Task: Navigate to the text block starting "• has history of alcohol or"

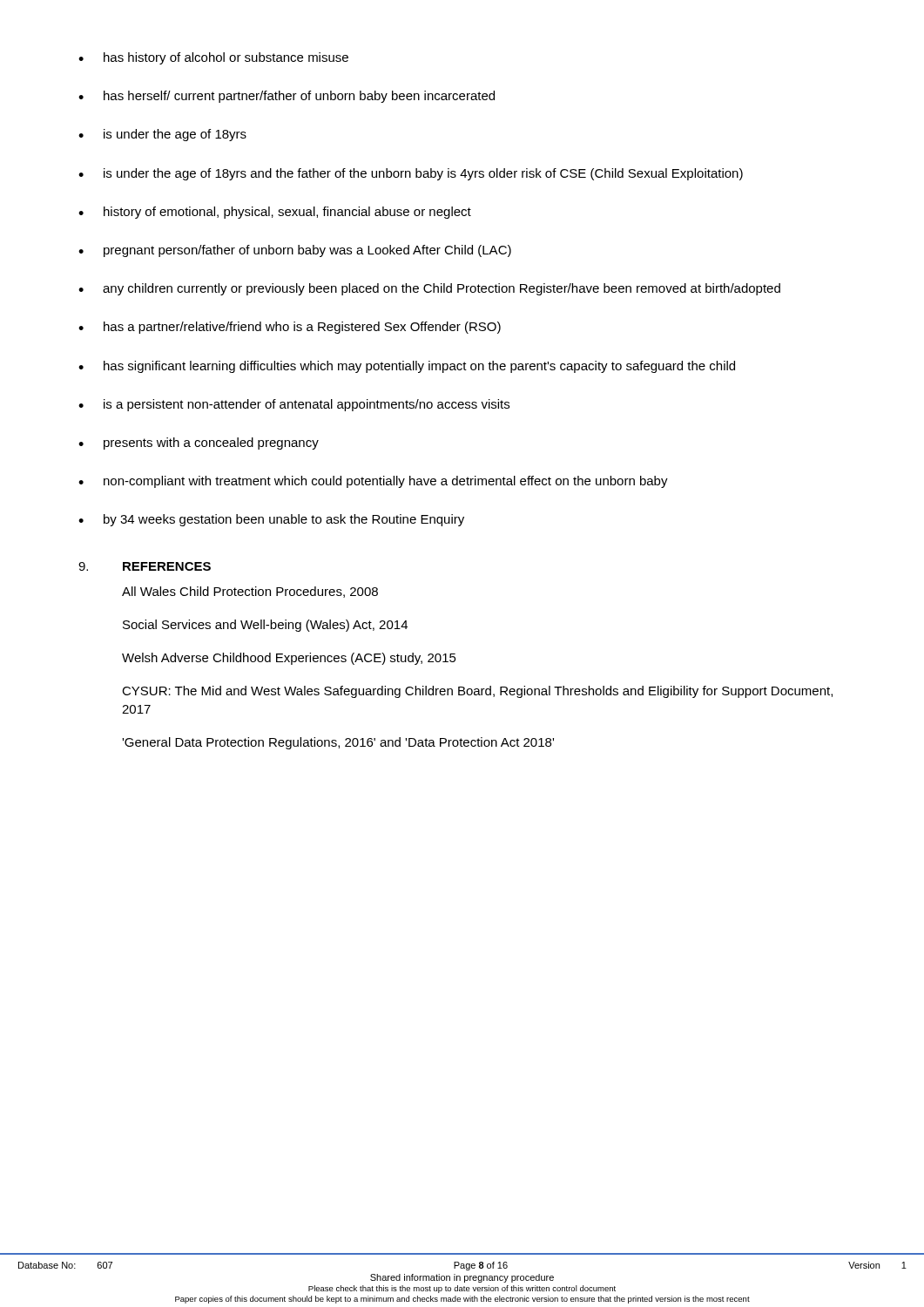Action: pyautogui.click(x=213, y=58)
